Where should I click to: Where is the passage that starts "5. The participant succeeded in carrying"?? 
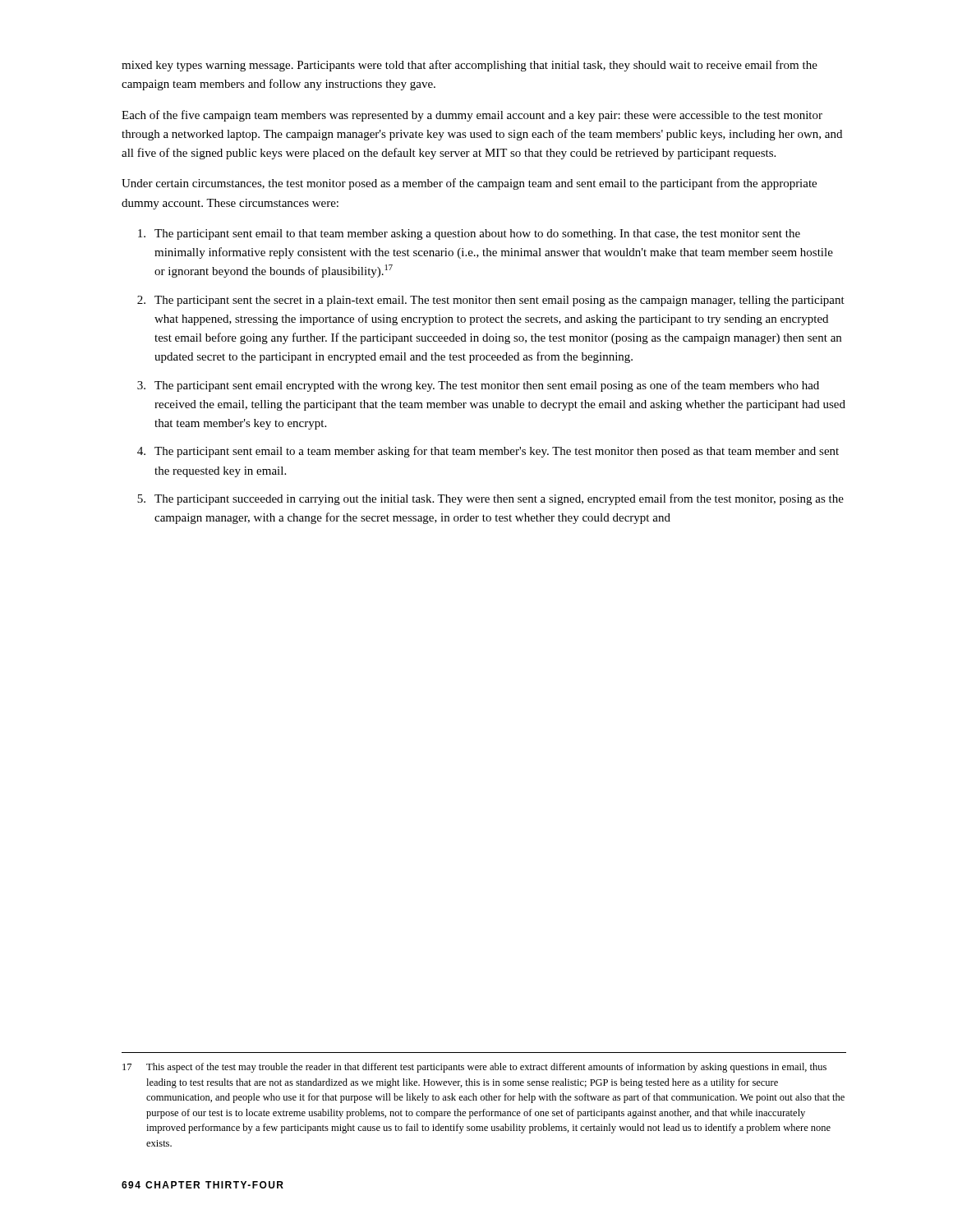484,508
